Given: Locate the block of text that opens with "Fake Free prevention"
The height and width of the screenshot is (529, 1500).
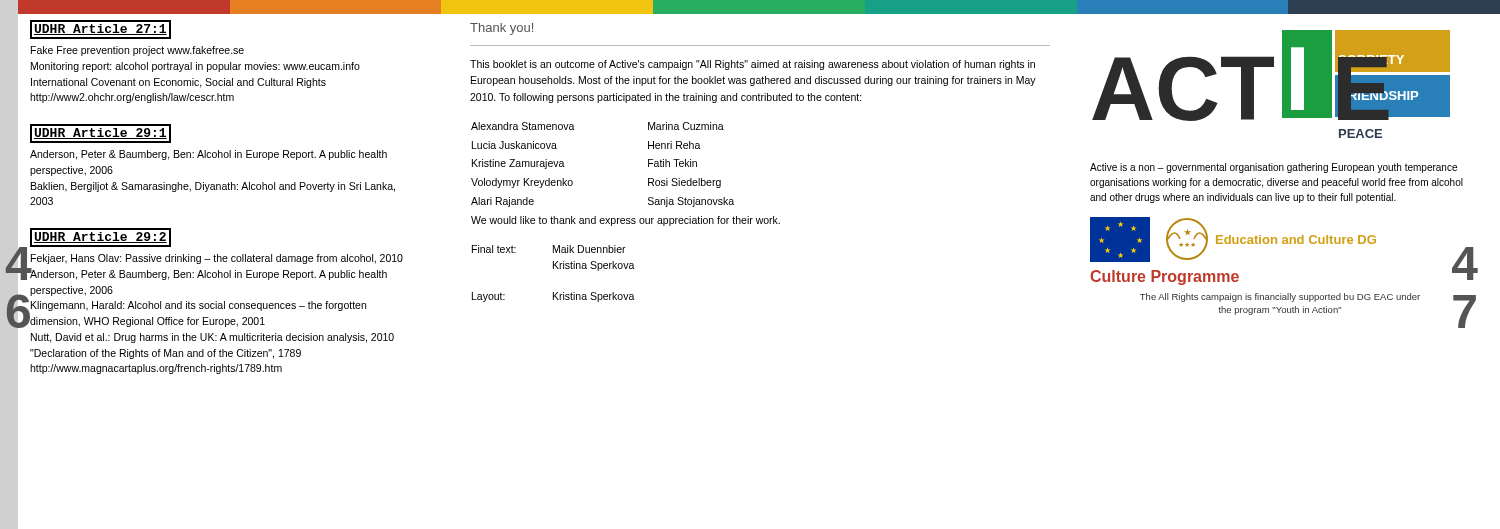Looking at the screenshot, I should click(x=225, y=75).
